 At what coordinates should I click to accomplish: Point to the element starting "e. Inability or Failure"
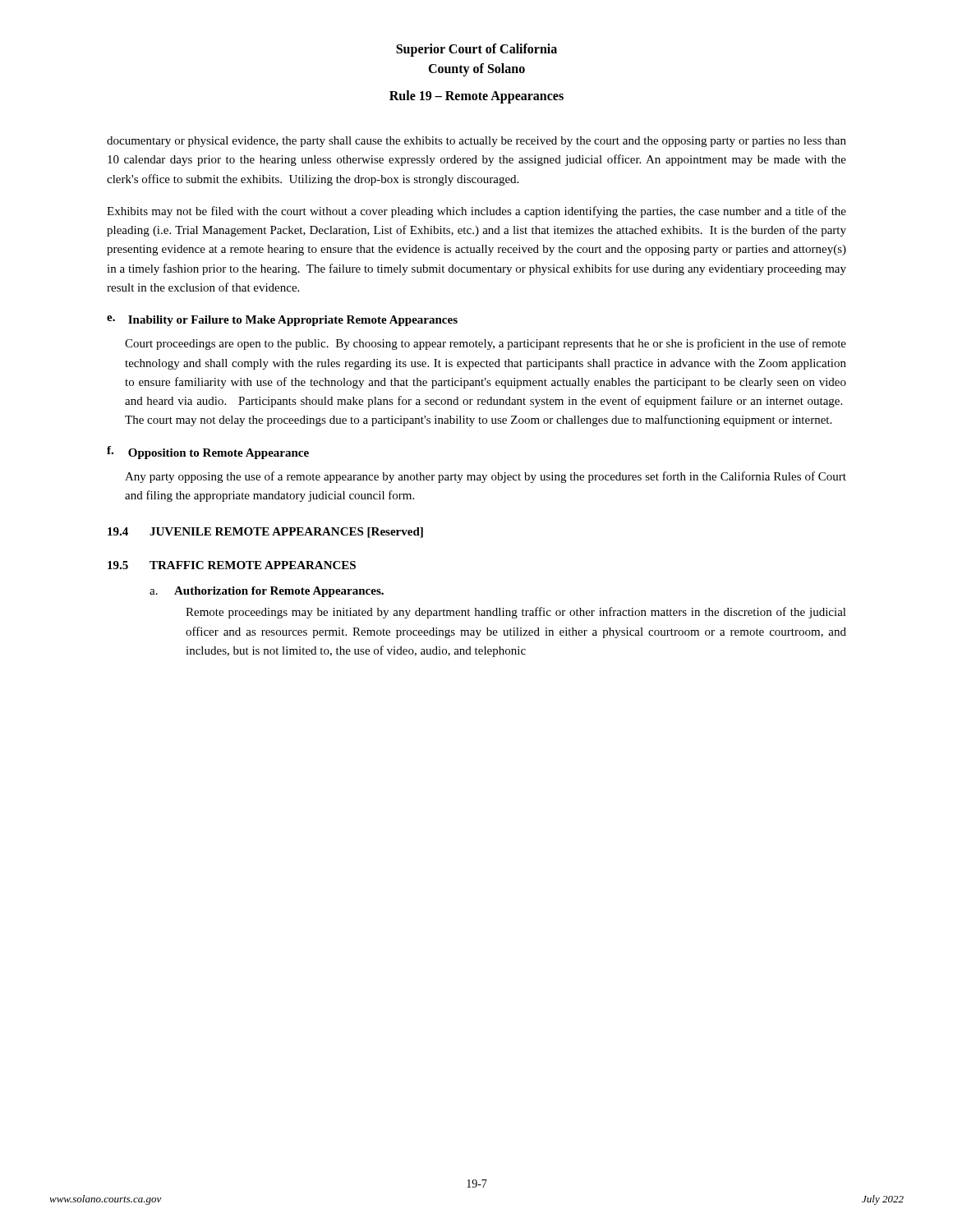click(282, 320)
